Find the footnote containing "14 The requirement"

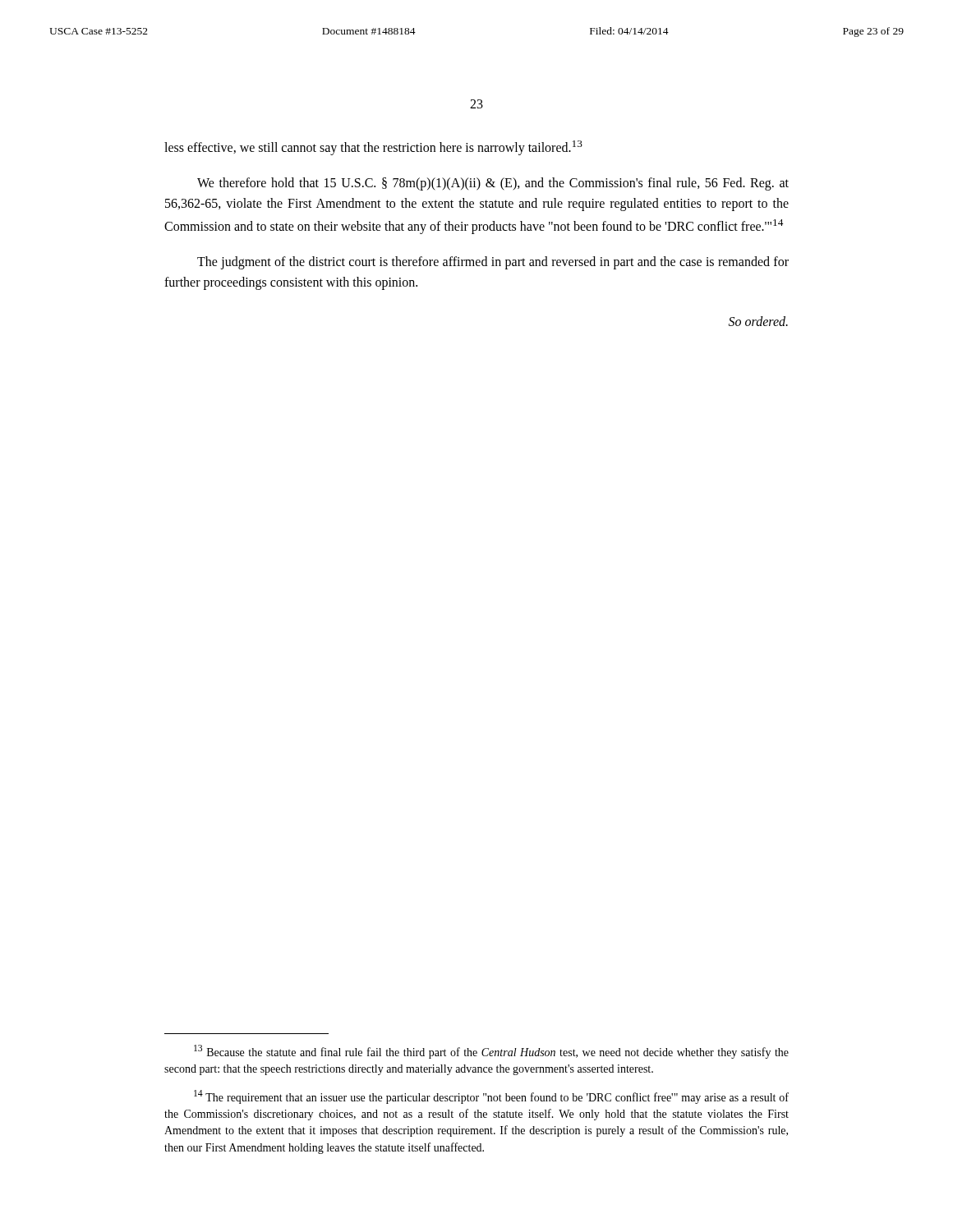(476, 1122)
